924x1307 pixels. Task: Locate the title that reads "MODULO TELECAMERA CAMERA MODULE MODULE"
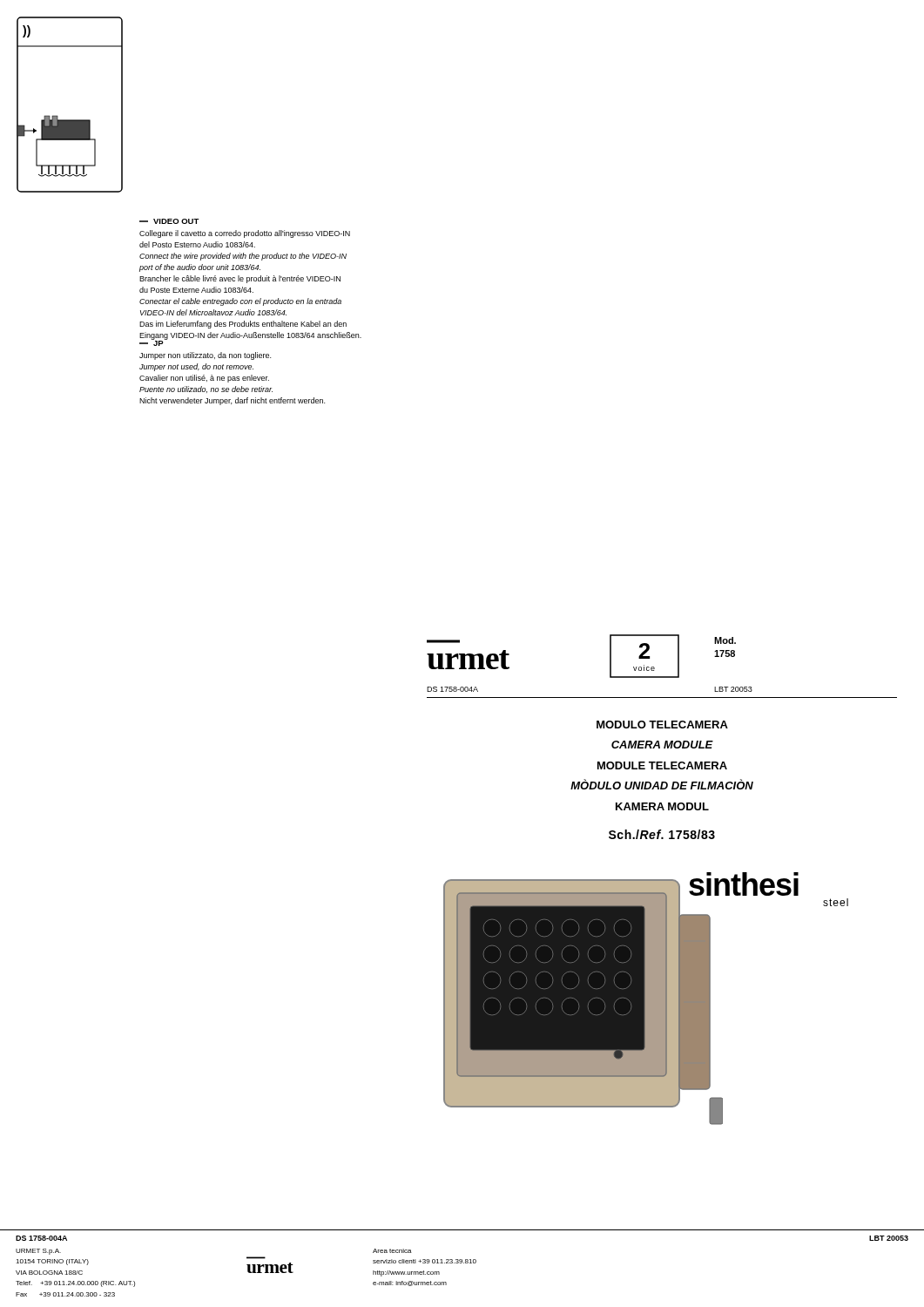tap(662, 765)
